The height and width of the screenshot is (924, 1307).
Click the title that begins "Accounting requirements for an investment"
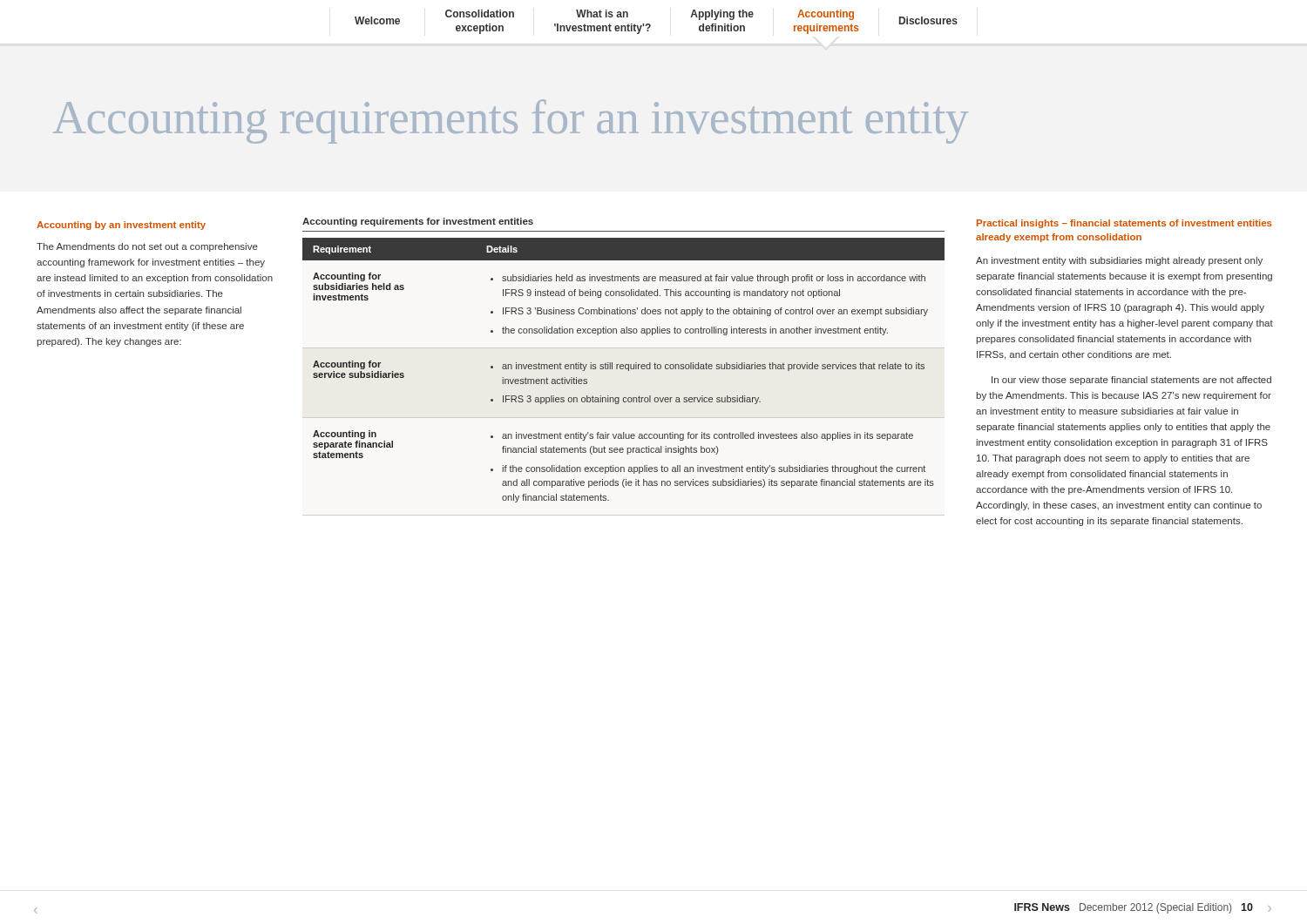tap(510, 118)
